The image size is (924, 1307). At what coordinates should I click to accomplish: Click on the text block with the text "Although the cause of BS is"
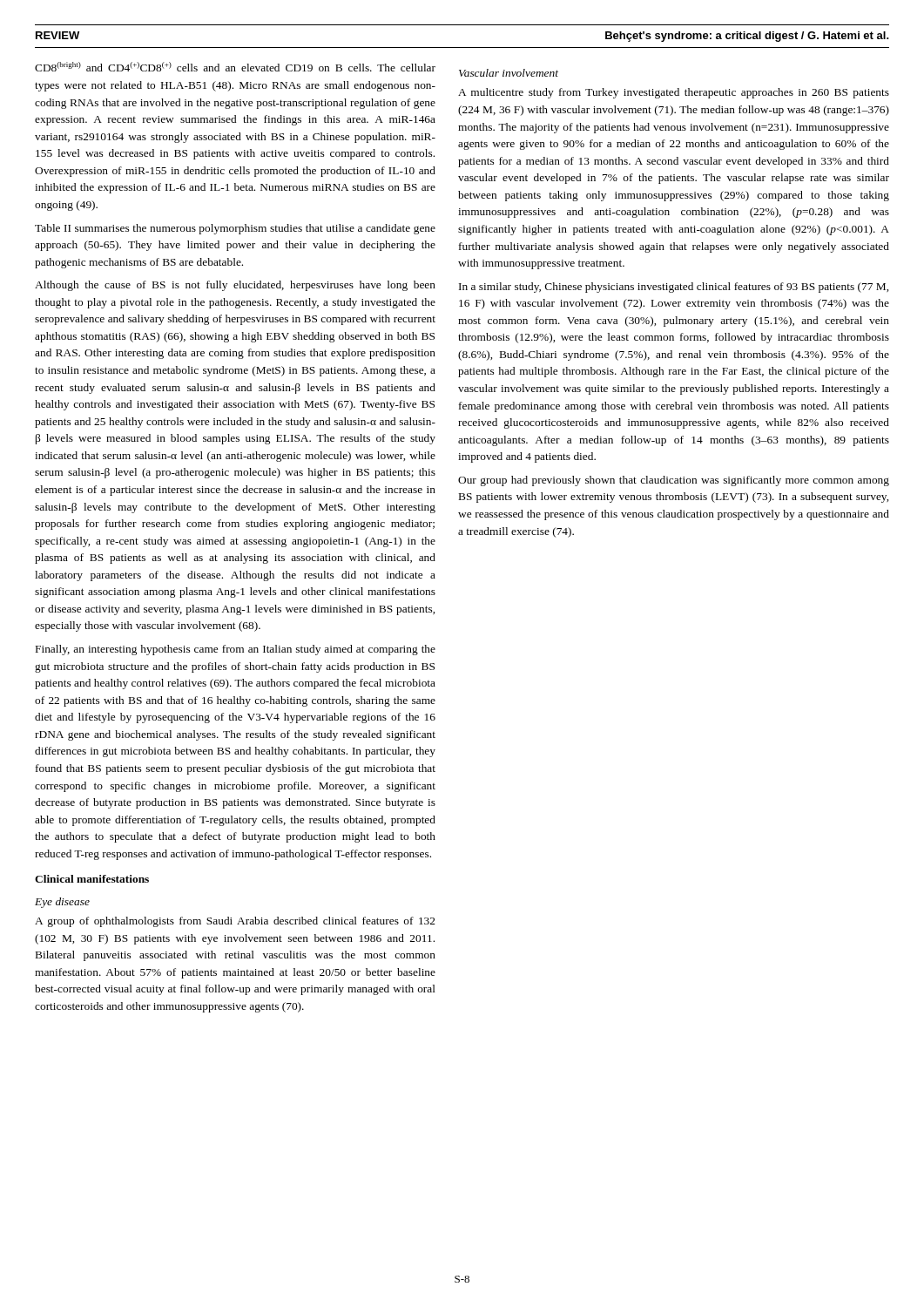pos(235,455)
